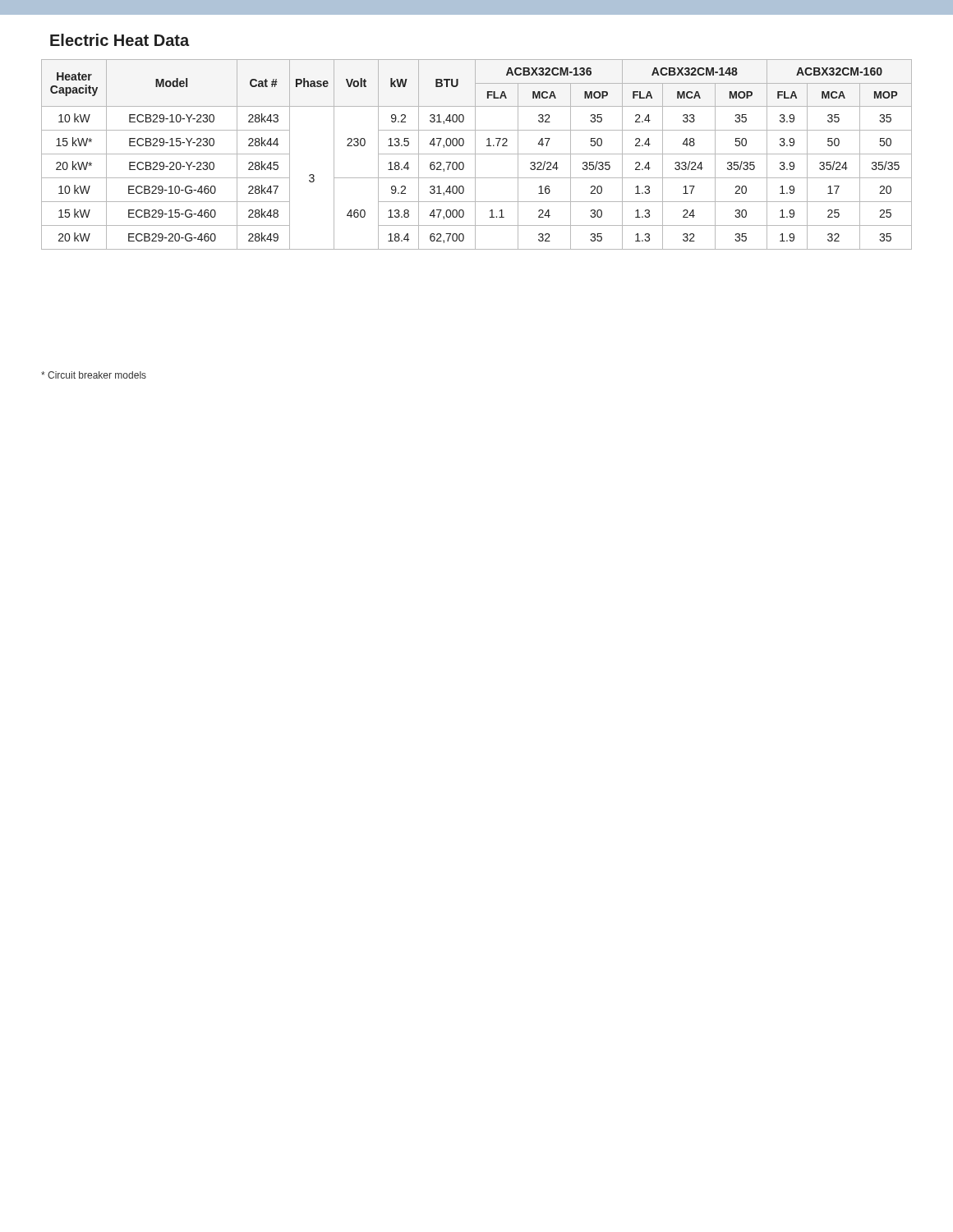
Task: Select the table that reads "Heater Capacity"
Action: pyautogui.click(x=476, y=154)
